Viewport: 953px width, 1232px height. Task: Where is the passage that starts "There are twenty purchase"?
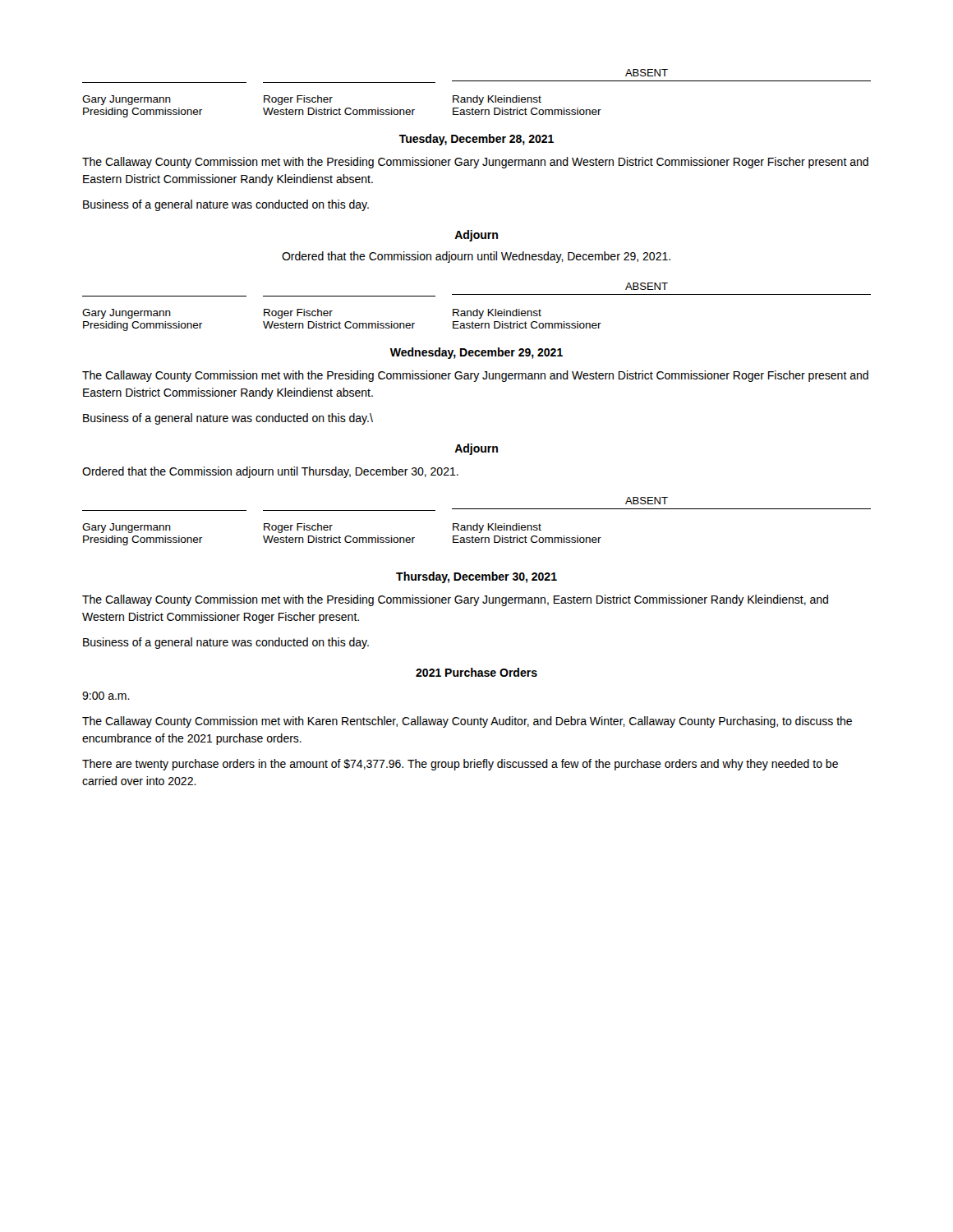pos(460,772)
